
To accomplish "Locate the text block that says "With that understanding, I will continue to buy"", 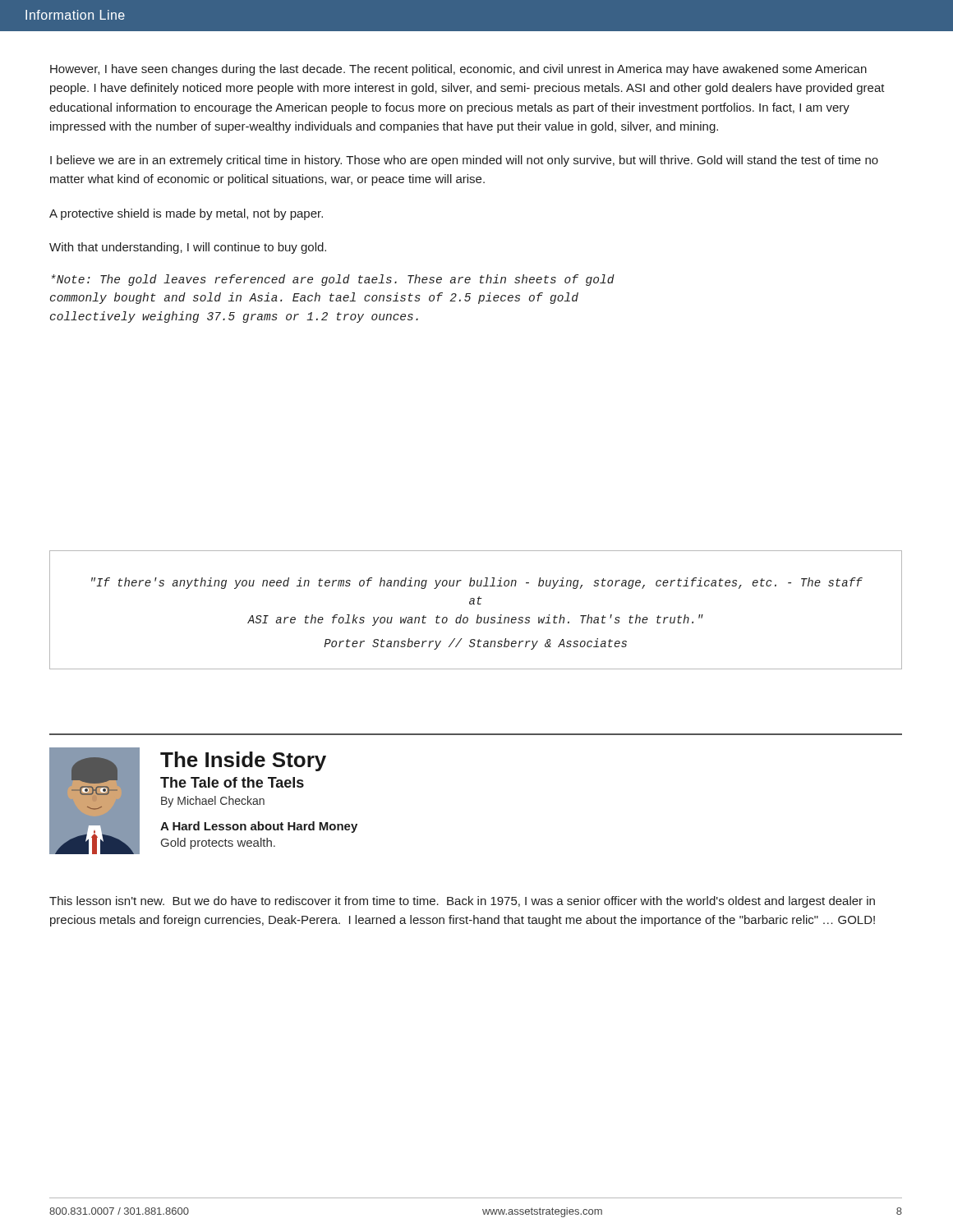I will point(188,247).
